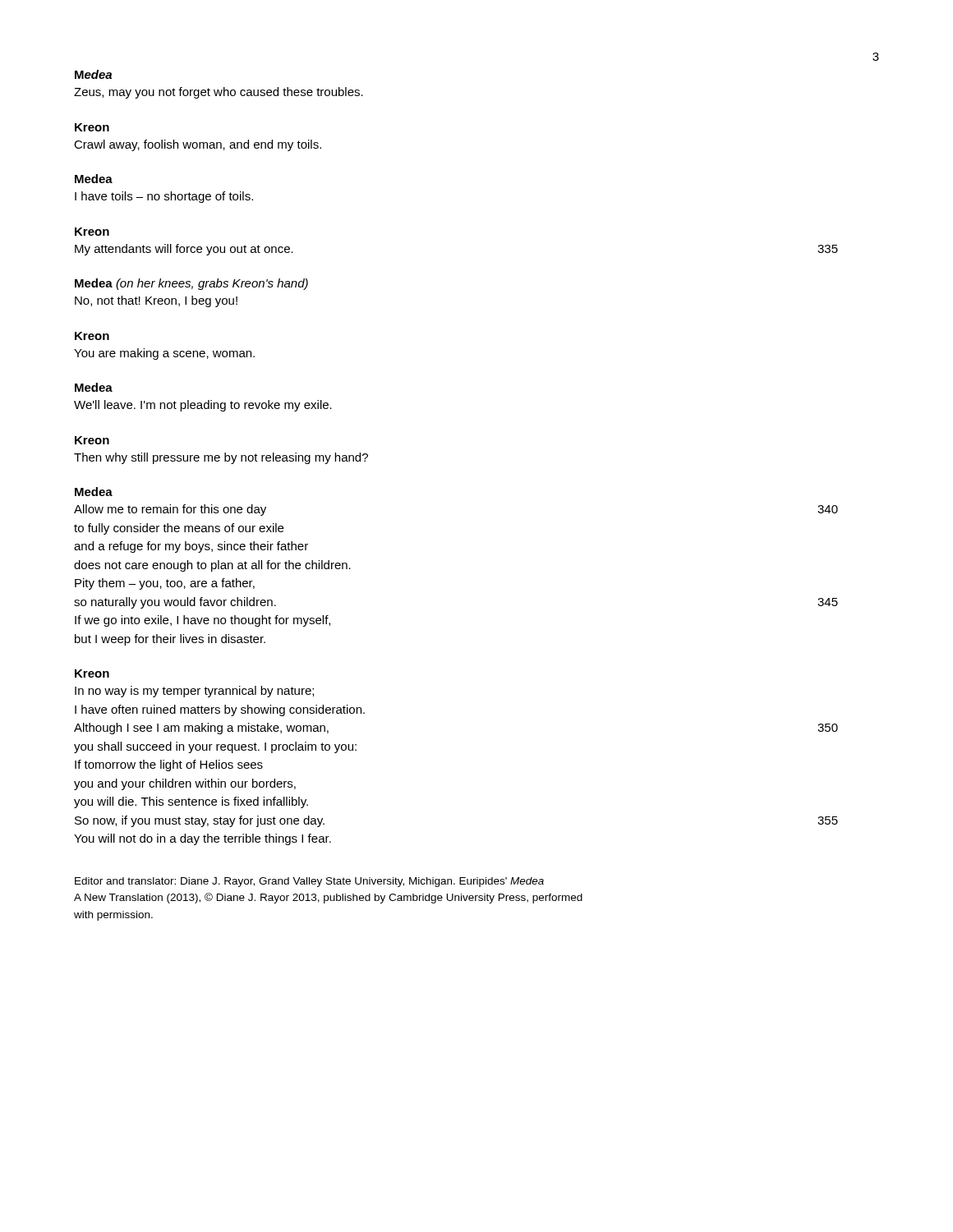Point to the block beginning "You are making"
Viewport: 953px width, 1232px height.
[x=164, y=354]
